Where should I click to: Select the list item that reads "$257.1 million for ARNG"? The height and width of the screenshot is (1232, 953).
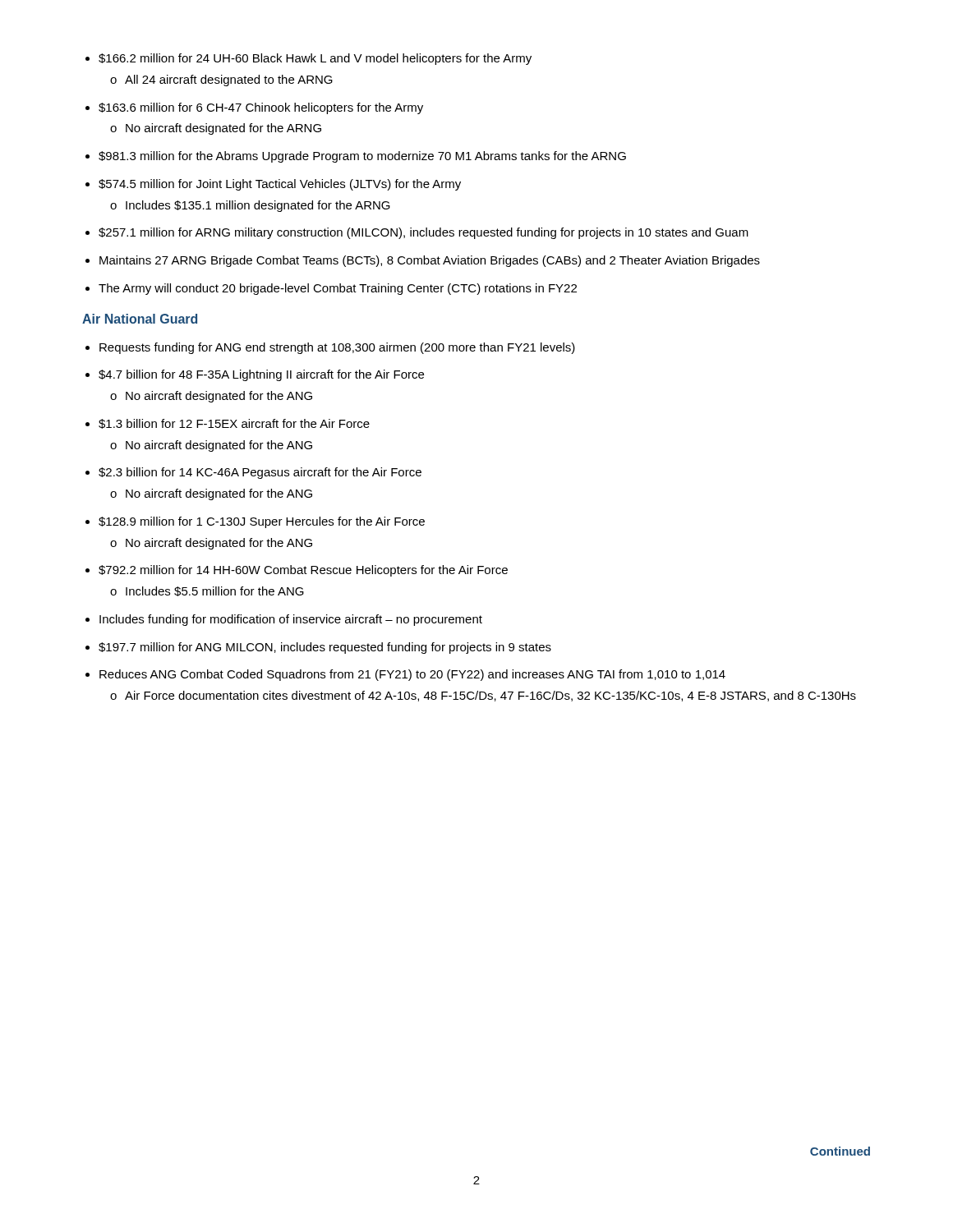point(485,233)
